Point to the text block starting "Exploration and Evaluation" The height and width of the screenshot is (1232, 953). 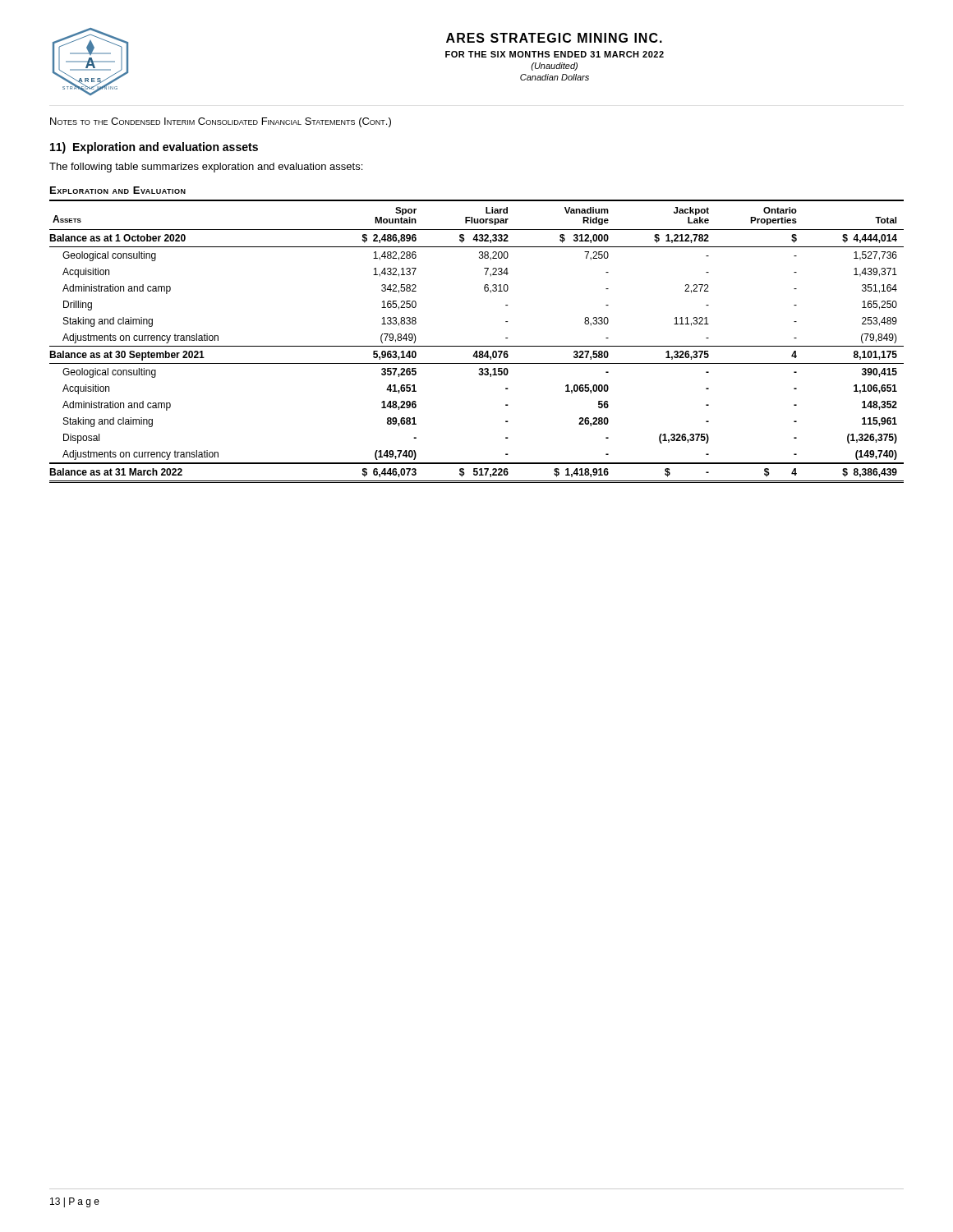pyautogui.click(x=118, y=190)
